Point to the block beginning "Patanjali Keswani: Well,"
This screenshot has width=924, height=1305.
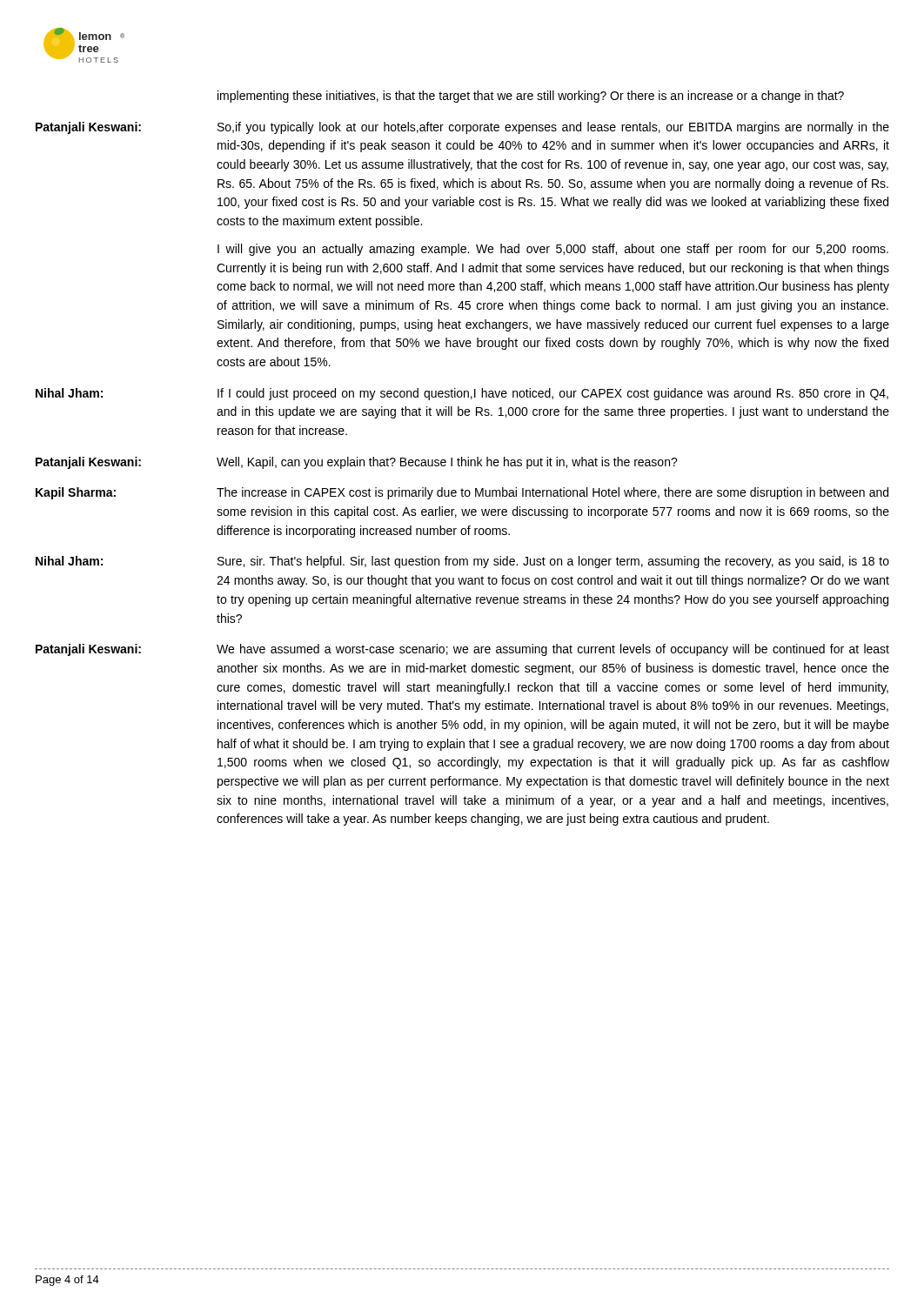click(x=462, y=462)
